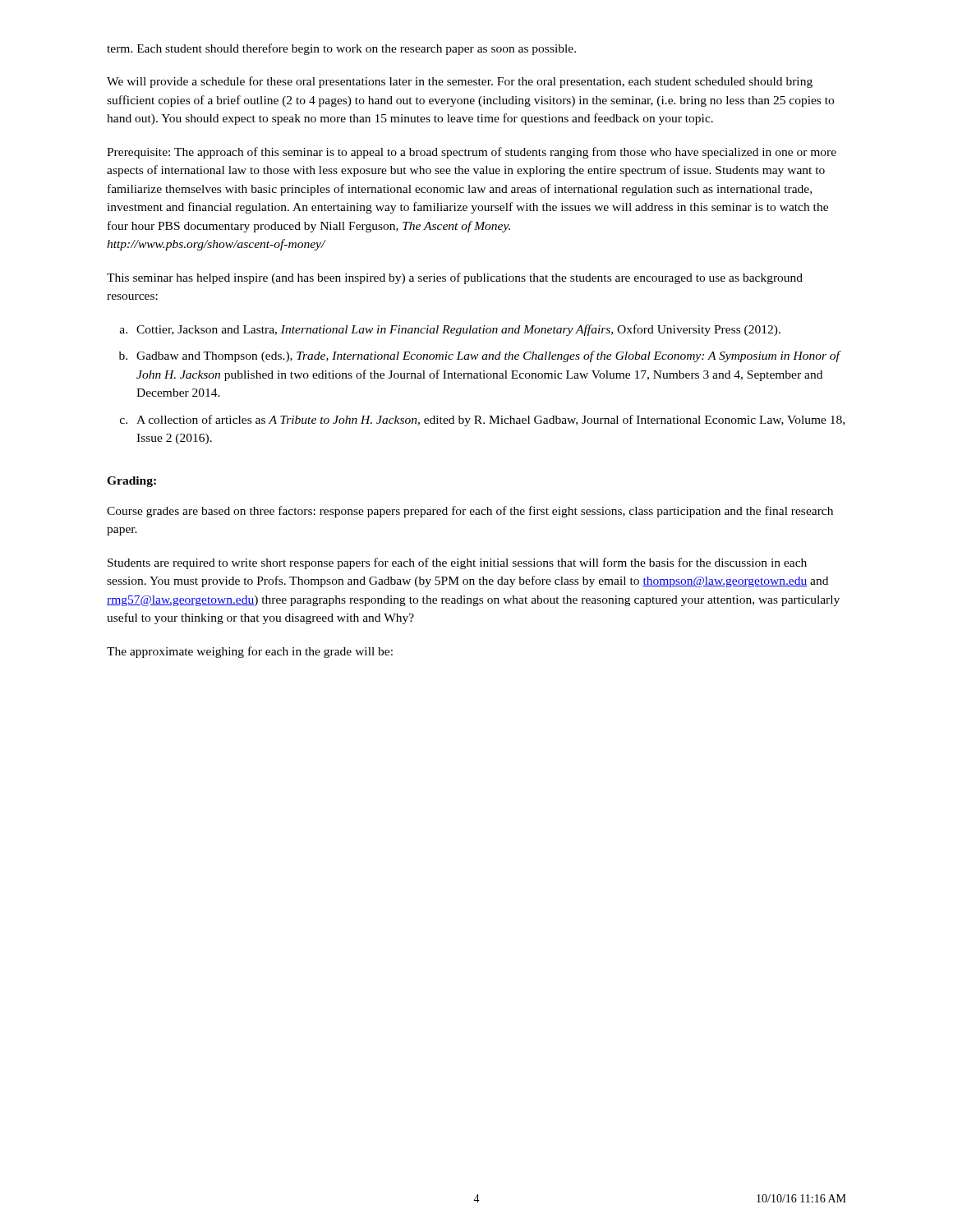Image resolution: width=953 pixels, height=1232 pixels.
Task: Select the text block containing "This seminar has helped"
Action: (455, 286)
